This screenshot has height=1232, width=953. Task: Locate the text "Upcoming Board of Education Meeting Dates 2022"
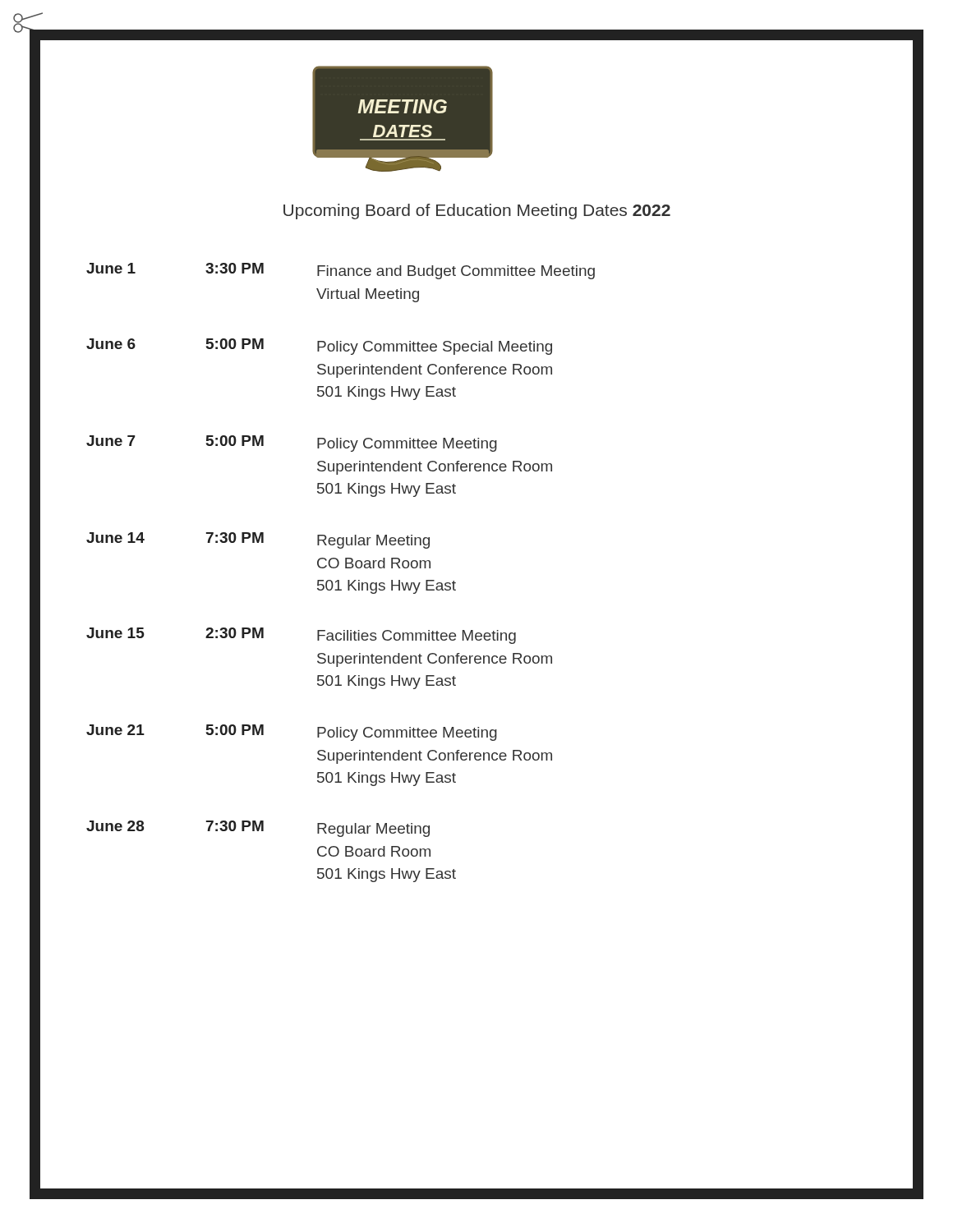coord(476,210)
